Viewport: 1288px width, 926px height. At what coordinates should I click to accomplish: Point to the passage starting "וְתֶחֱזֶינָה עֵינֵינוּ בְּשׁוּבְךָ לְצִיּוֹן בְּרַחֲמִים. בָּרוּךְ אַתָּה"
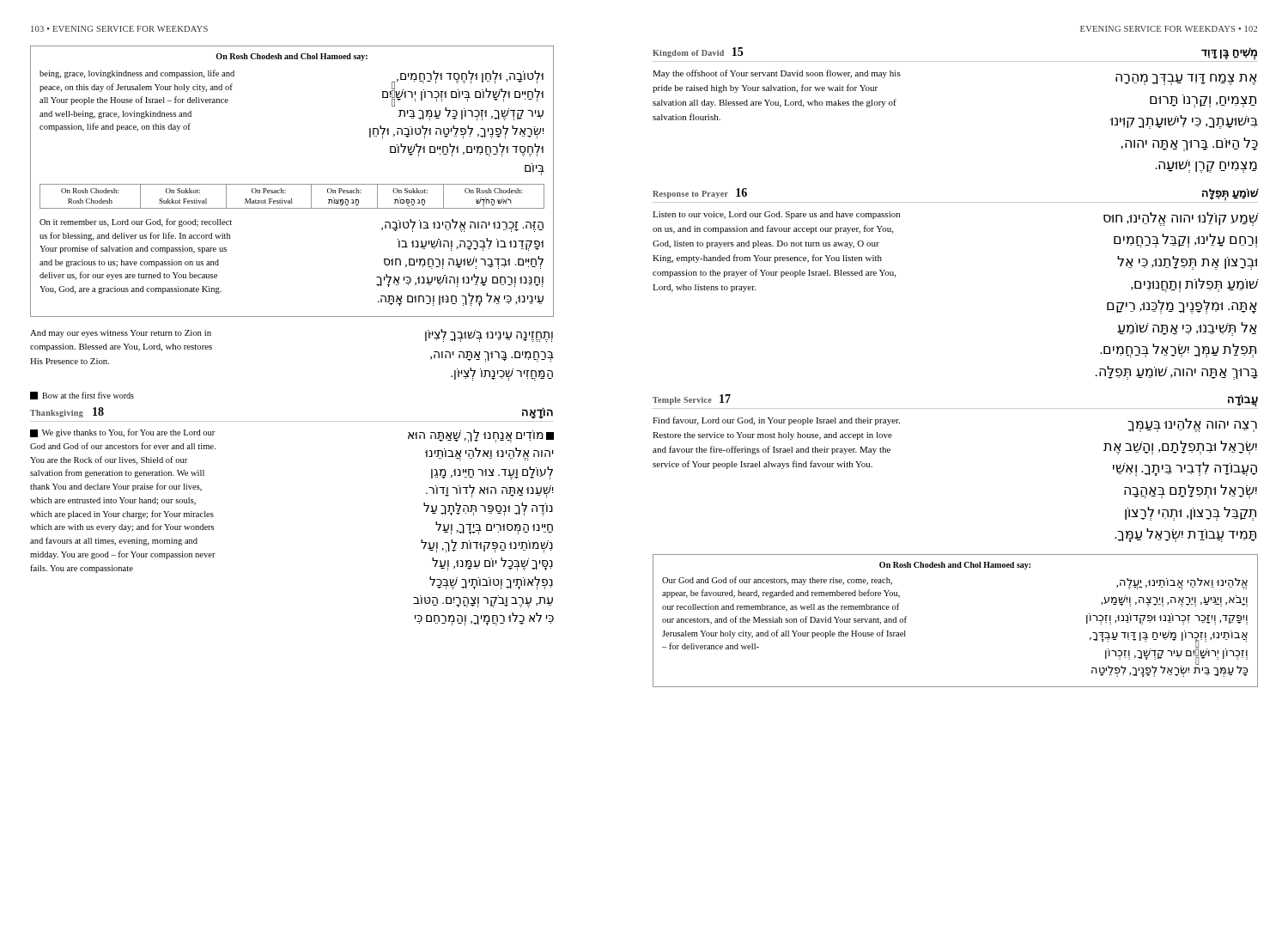pyautogui.click(x=489, y=354)
